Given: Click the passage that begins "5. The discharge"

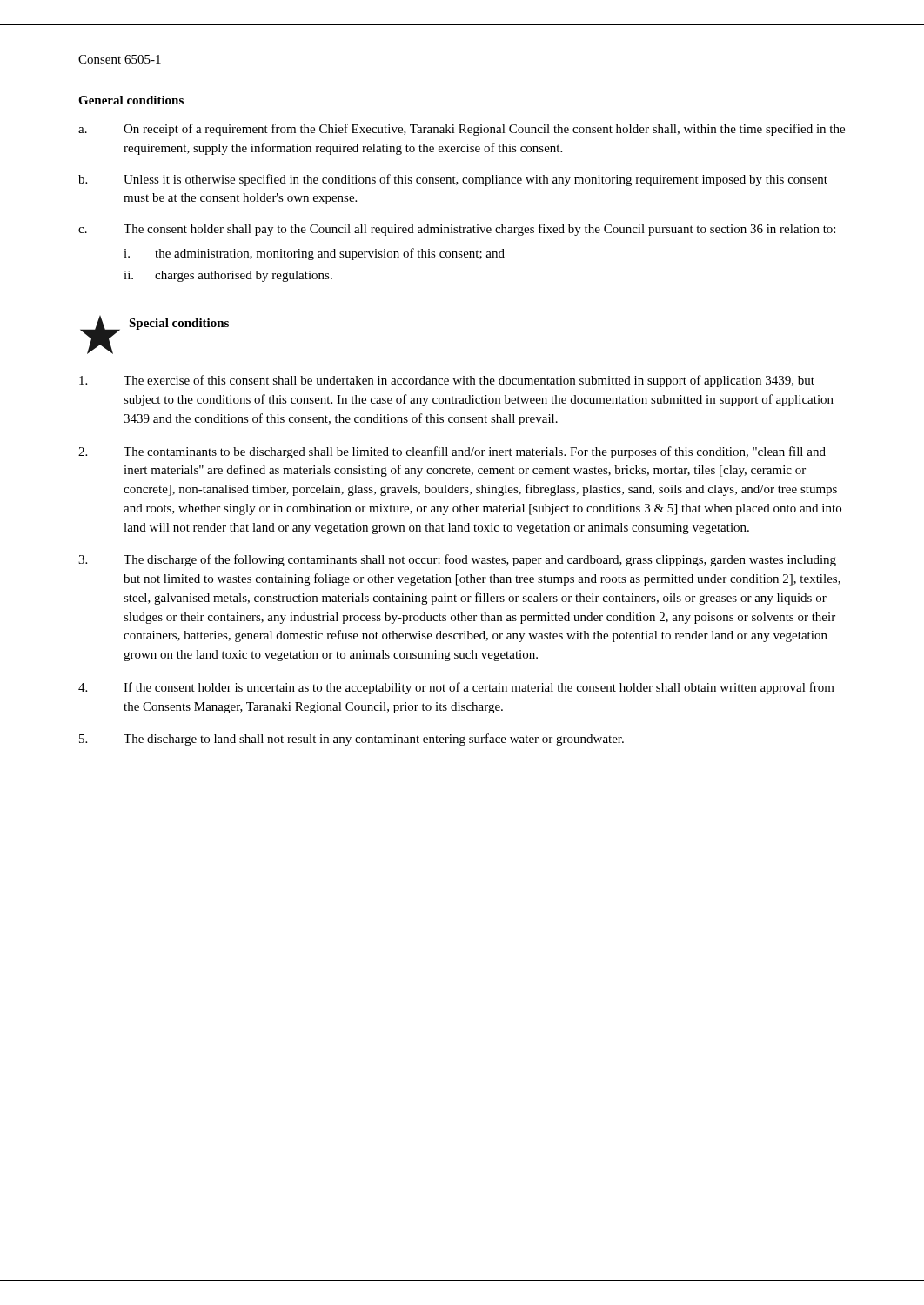Looking at the screenshot, I should (x=462, y=740).
